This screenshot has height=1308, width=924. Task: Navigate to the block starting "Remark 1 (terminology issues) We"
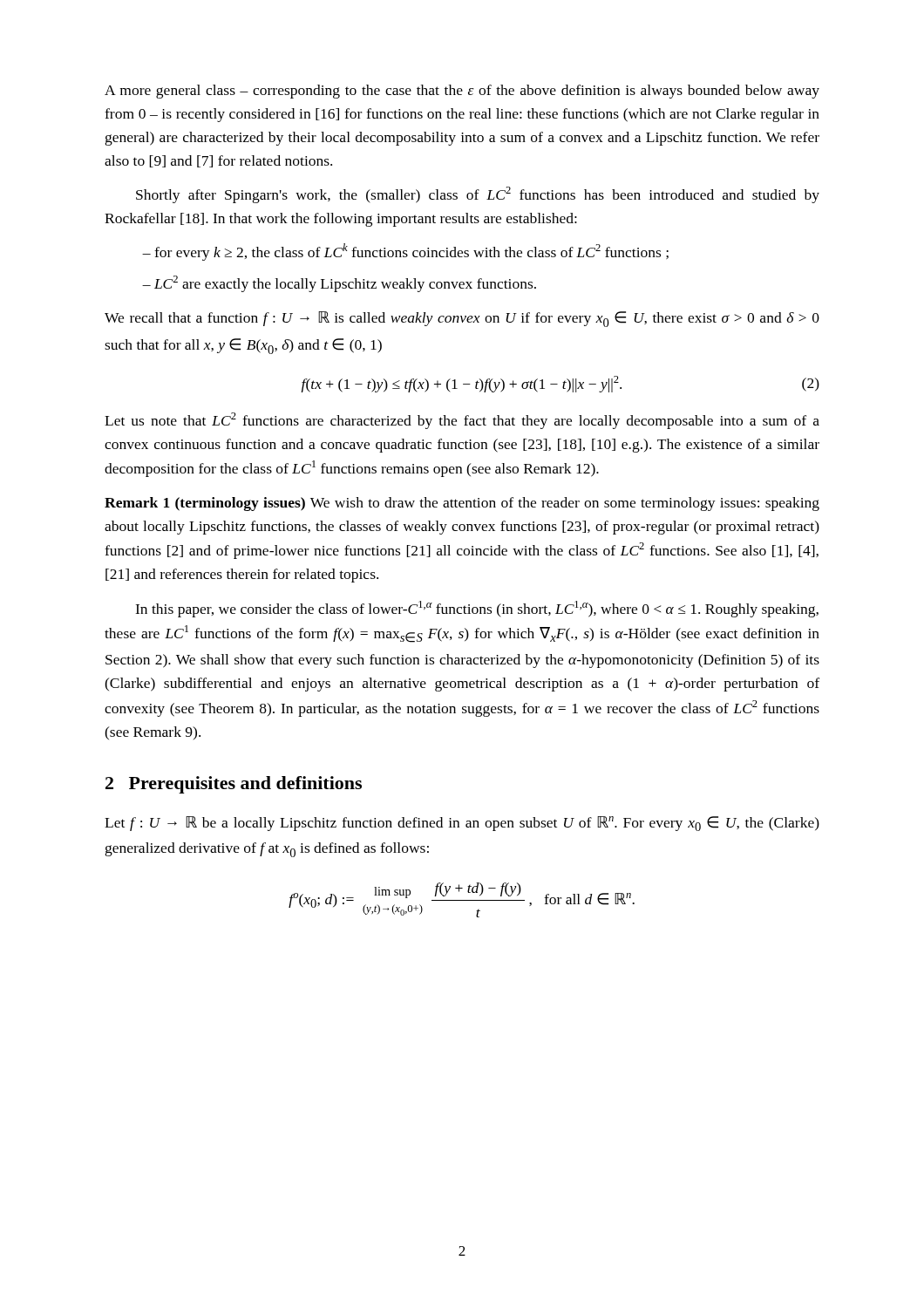(462, 539)
